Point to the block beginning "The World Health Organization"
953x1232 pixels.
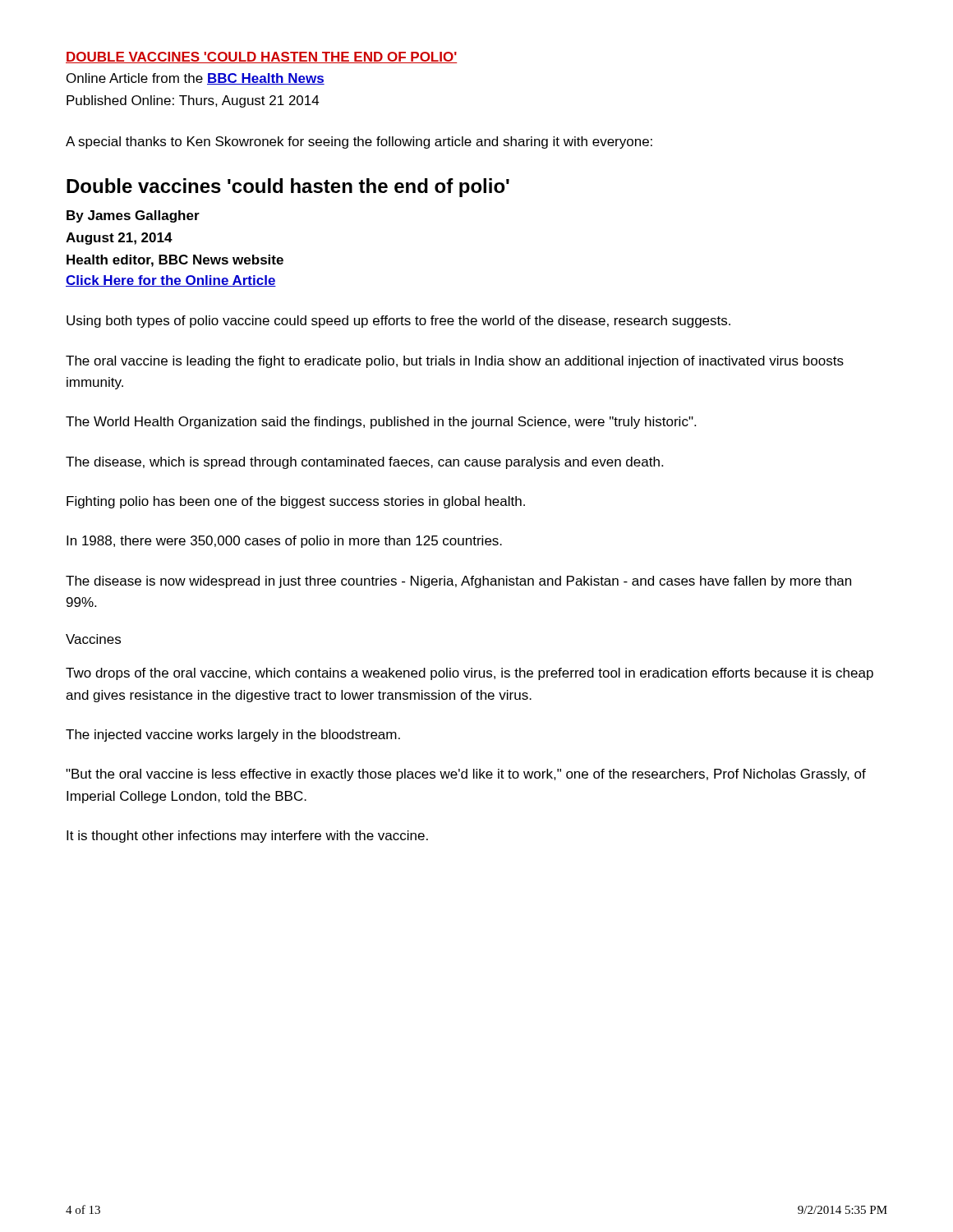[381, 422]
